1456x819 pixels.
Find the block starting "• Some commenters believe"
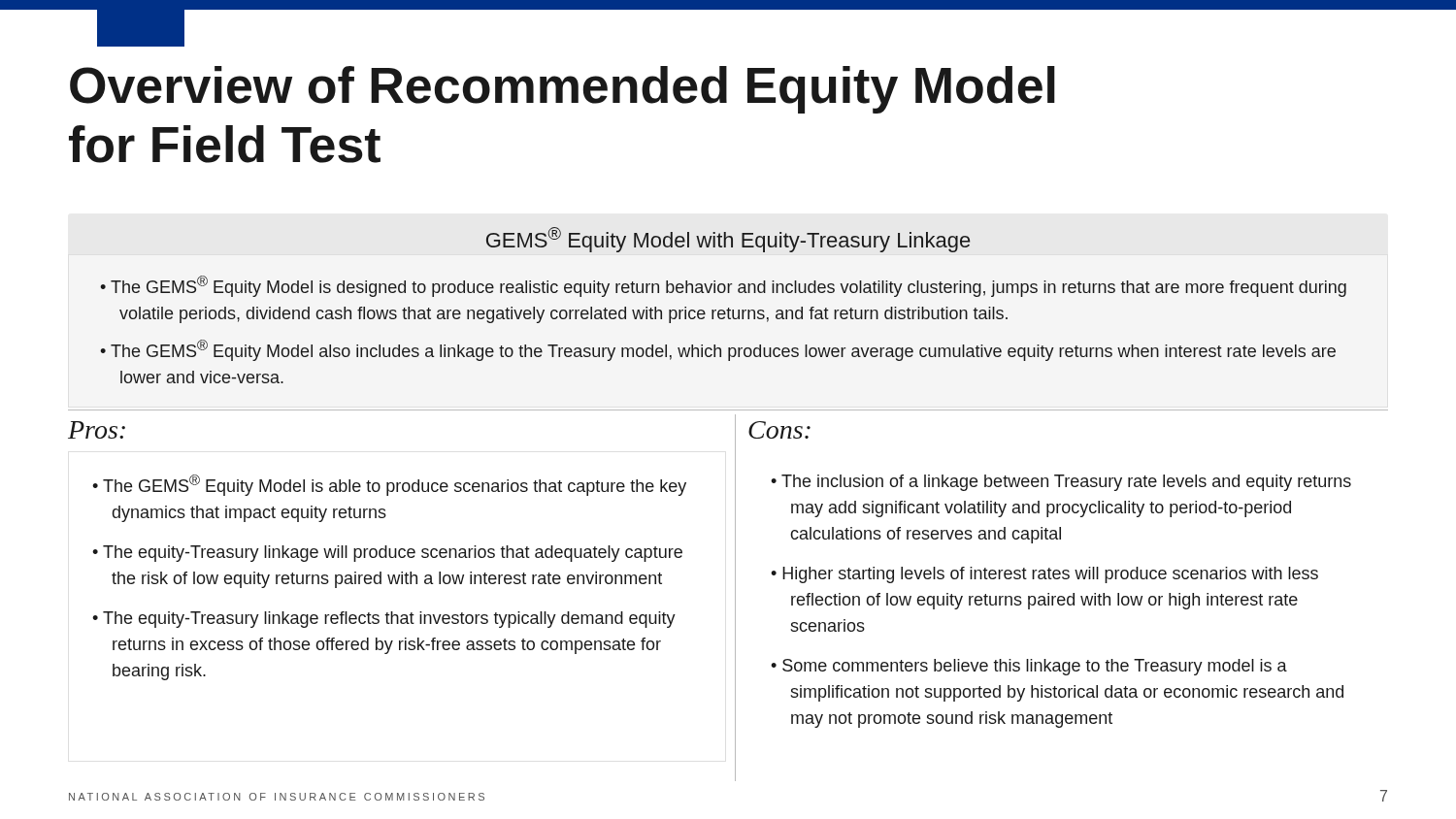point(1058,692)
